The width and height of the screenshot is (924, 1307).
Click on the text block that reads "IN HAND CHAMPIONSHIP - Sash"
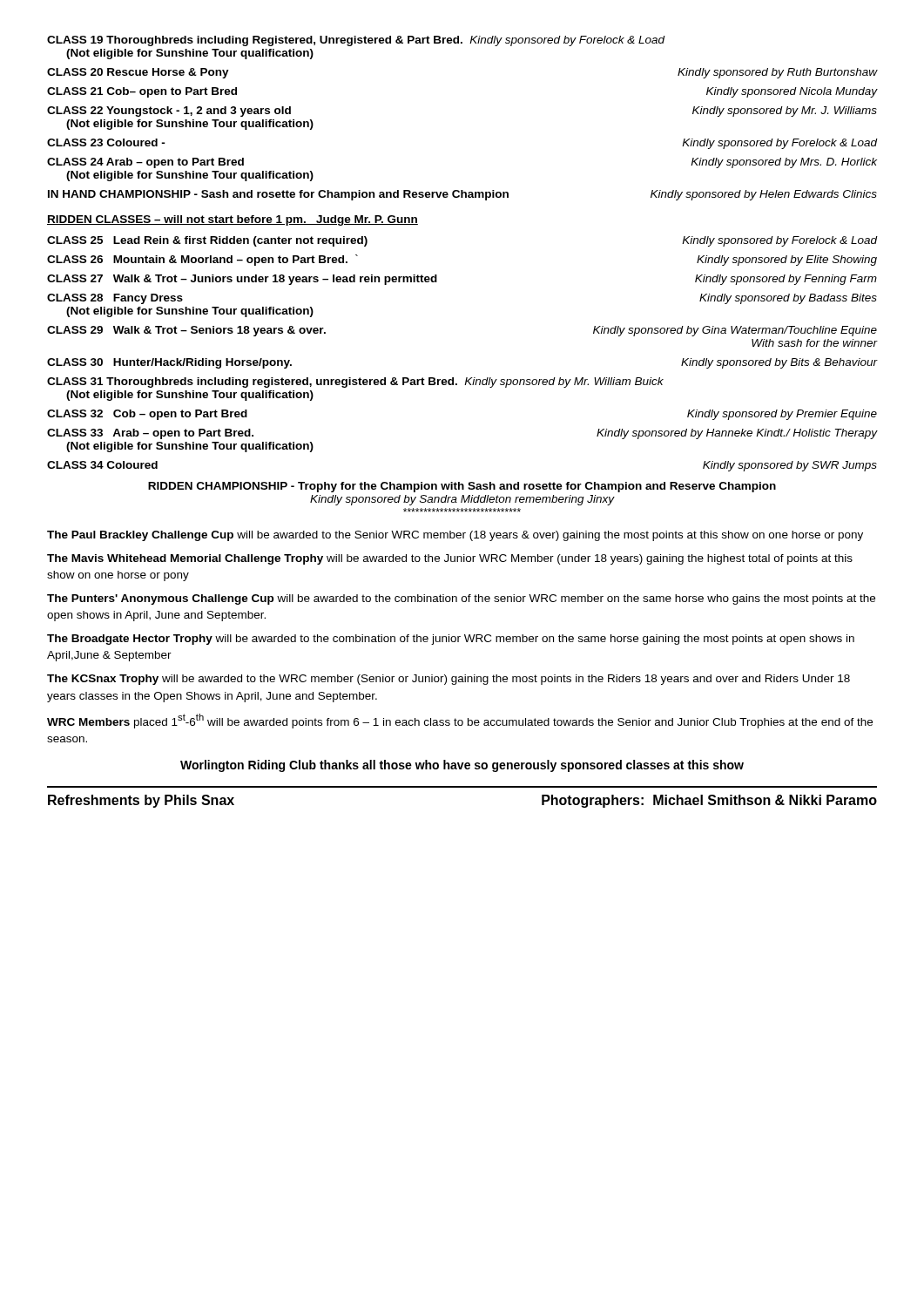pos(462,194)
